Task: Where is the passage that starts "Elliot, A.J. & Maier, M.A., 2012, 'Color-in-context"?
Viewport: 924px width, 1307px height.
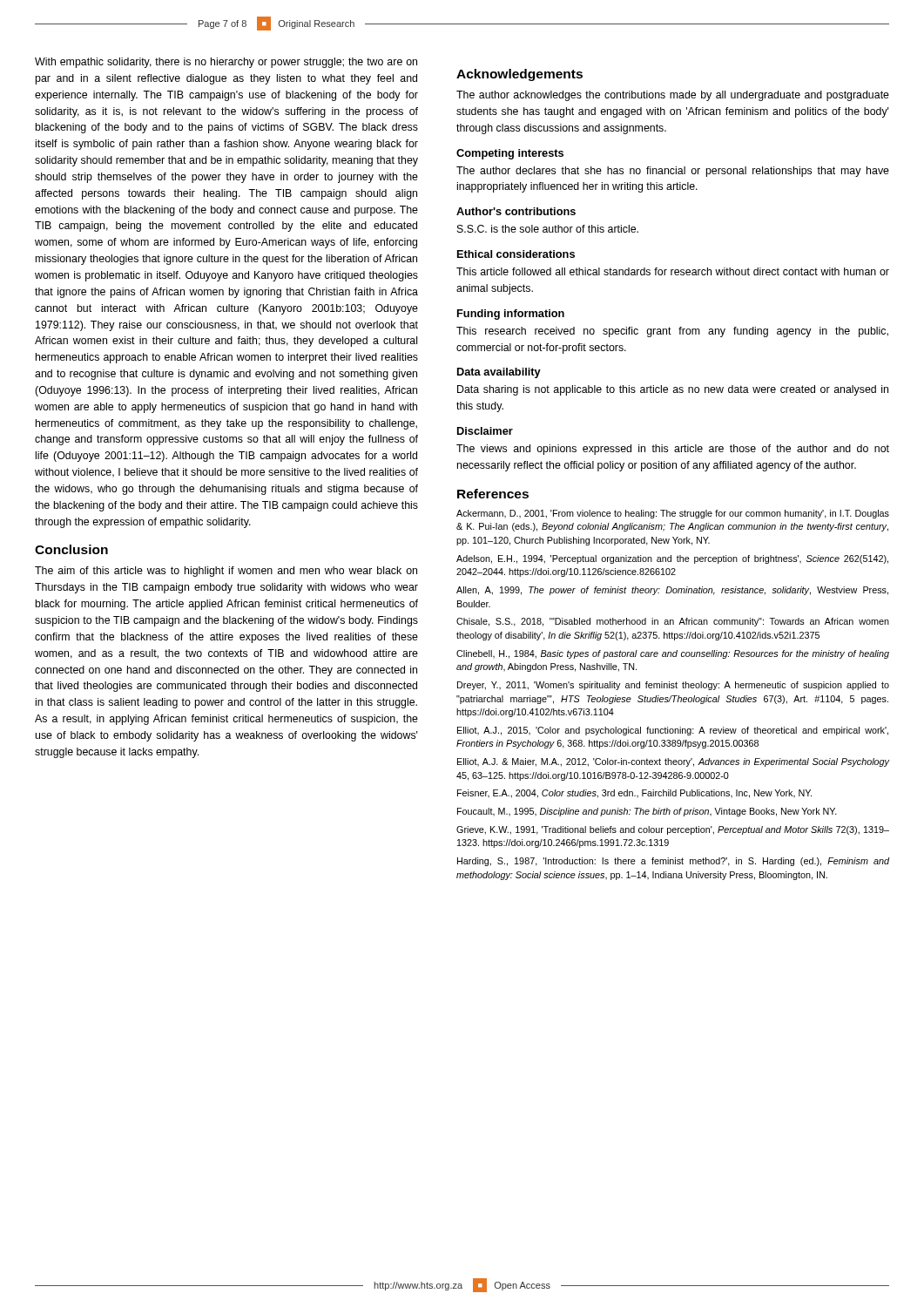Action: coord(673,768)
